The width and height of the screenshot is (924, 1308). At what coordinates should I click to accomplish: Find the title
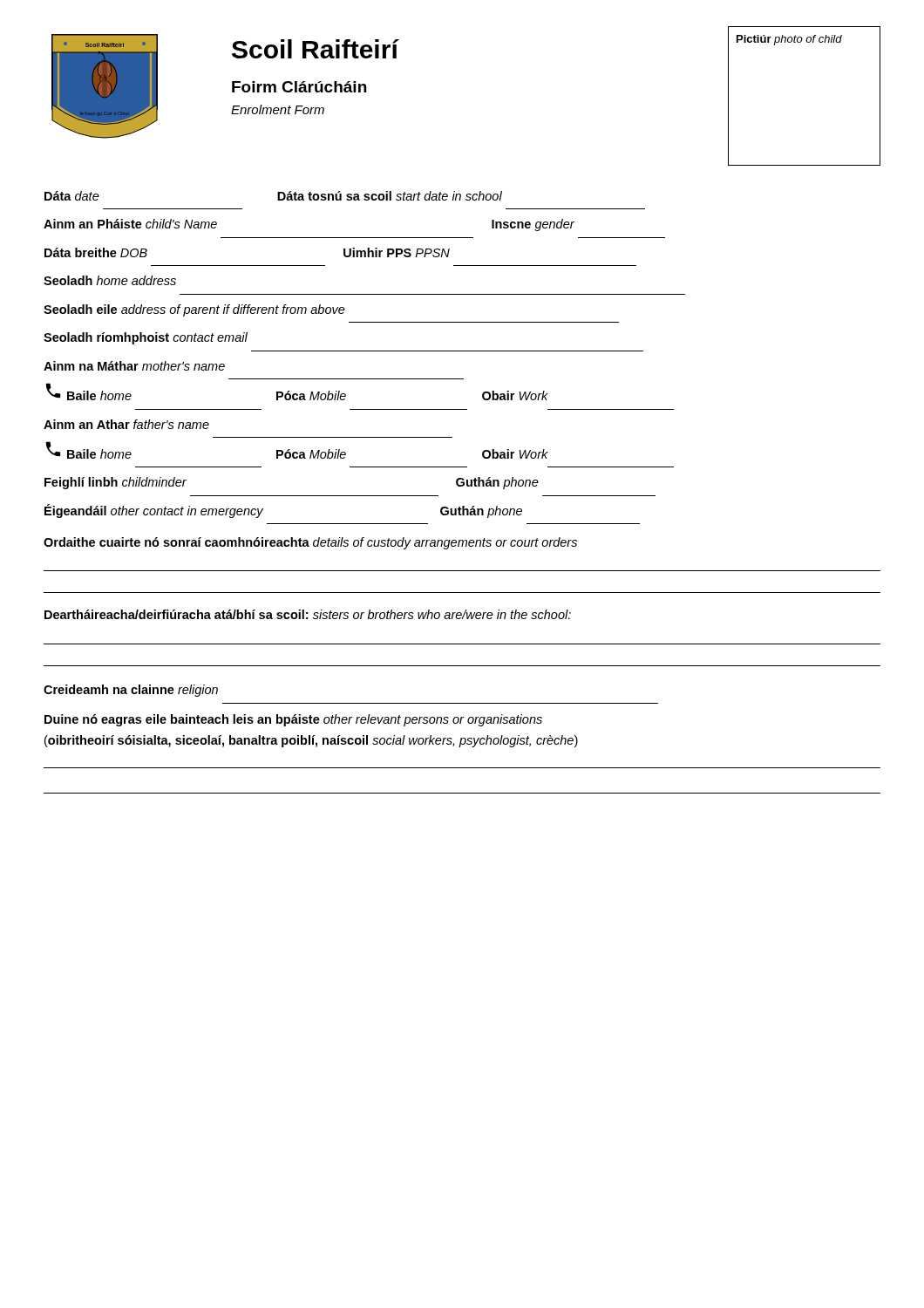pyautogui.click(x=315, y=49)
